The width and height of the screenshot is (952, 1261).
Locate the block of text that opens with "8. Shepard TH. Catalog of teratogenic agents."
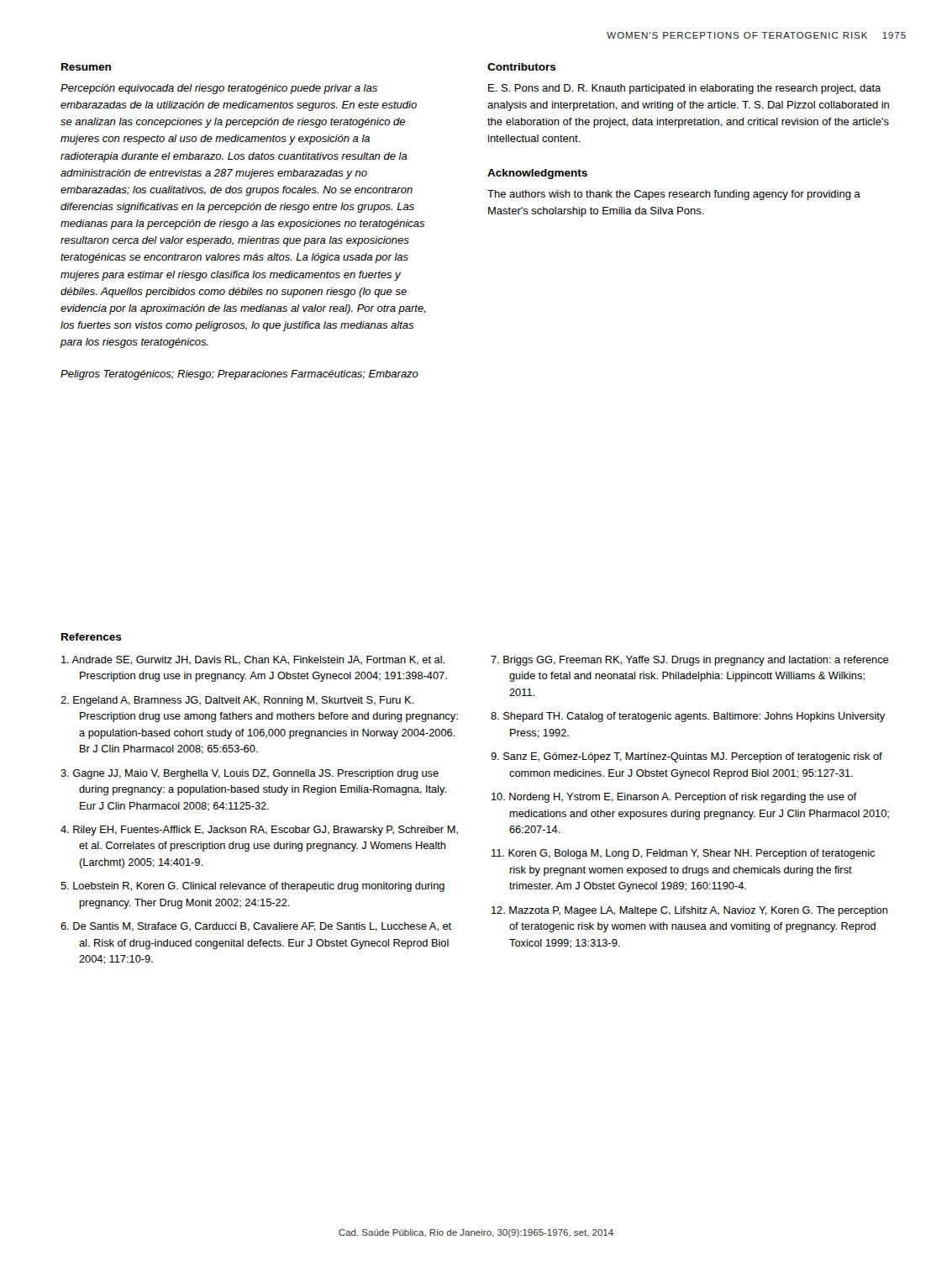(x=688, y=724)
